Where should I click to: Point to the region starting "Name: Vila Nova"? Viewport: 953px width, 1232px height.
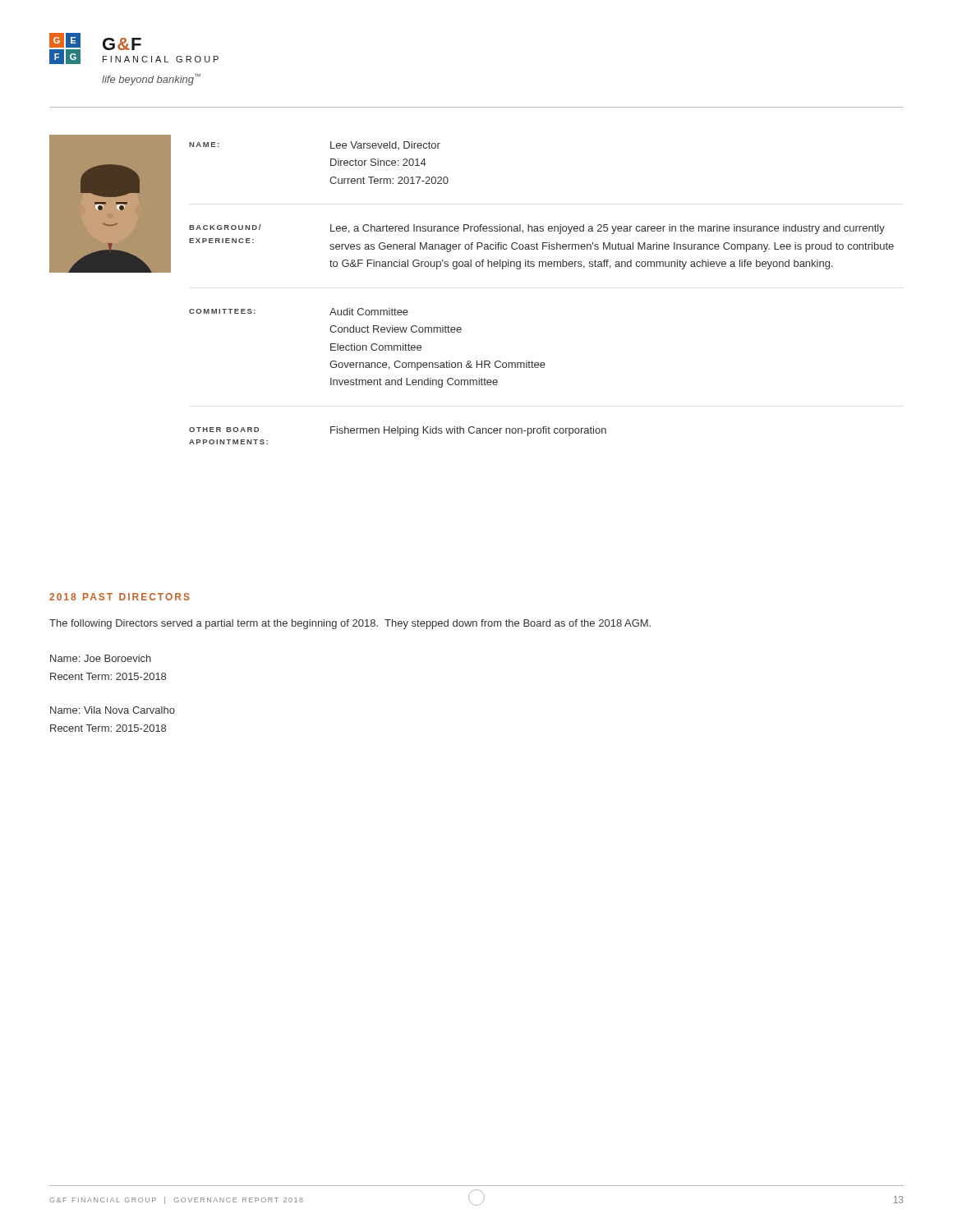click(112, 719)
